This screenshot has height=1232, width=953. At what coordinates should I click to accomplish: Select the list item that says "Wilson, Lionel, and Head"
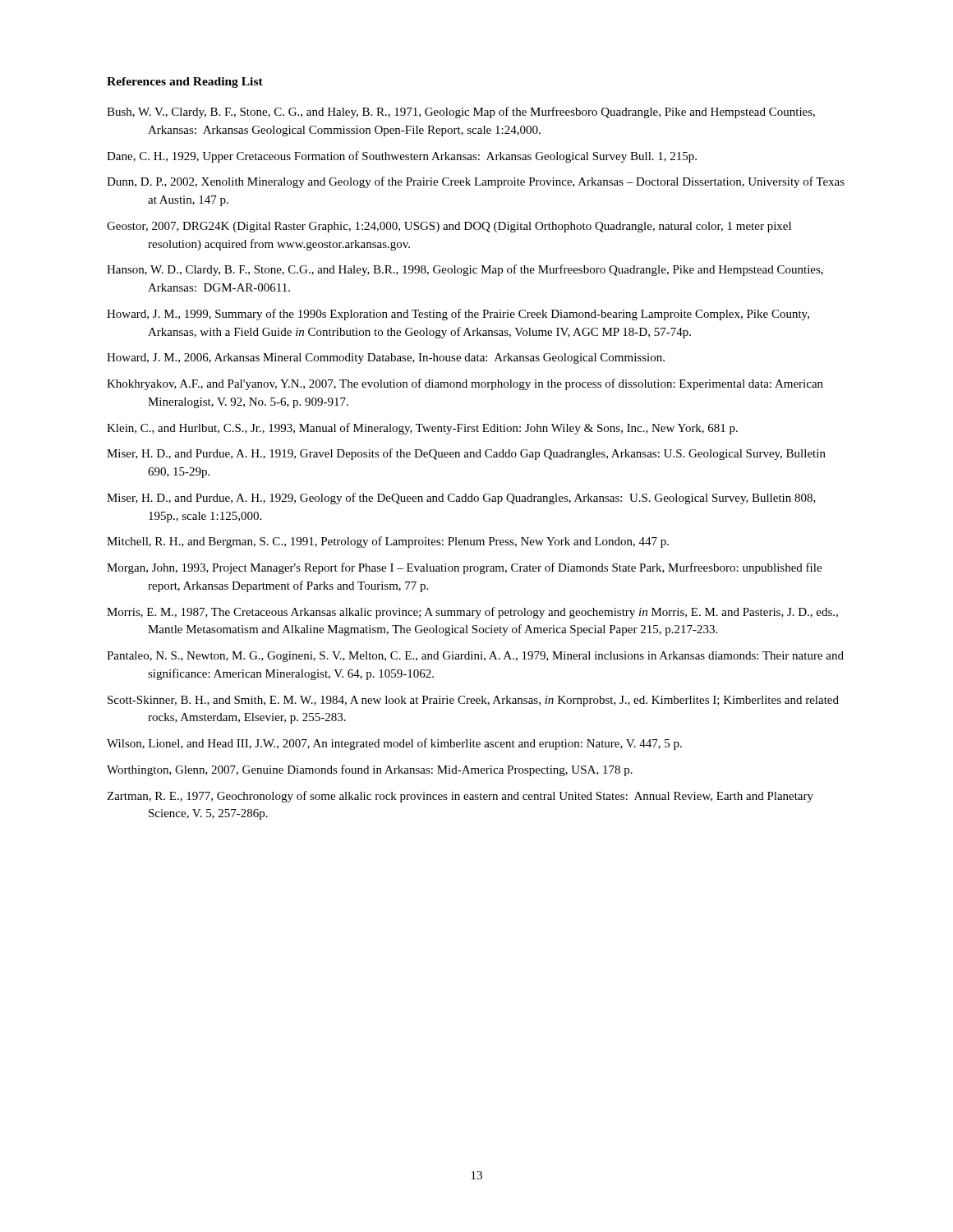(x=395, y=743)
